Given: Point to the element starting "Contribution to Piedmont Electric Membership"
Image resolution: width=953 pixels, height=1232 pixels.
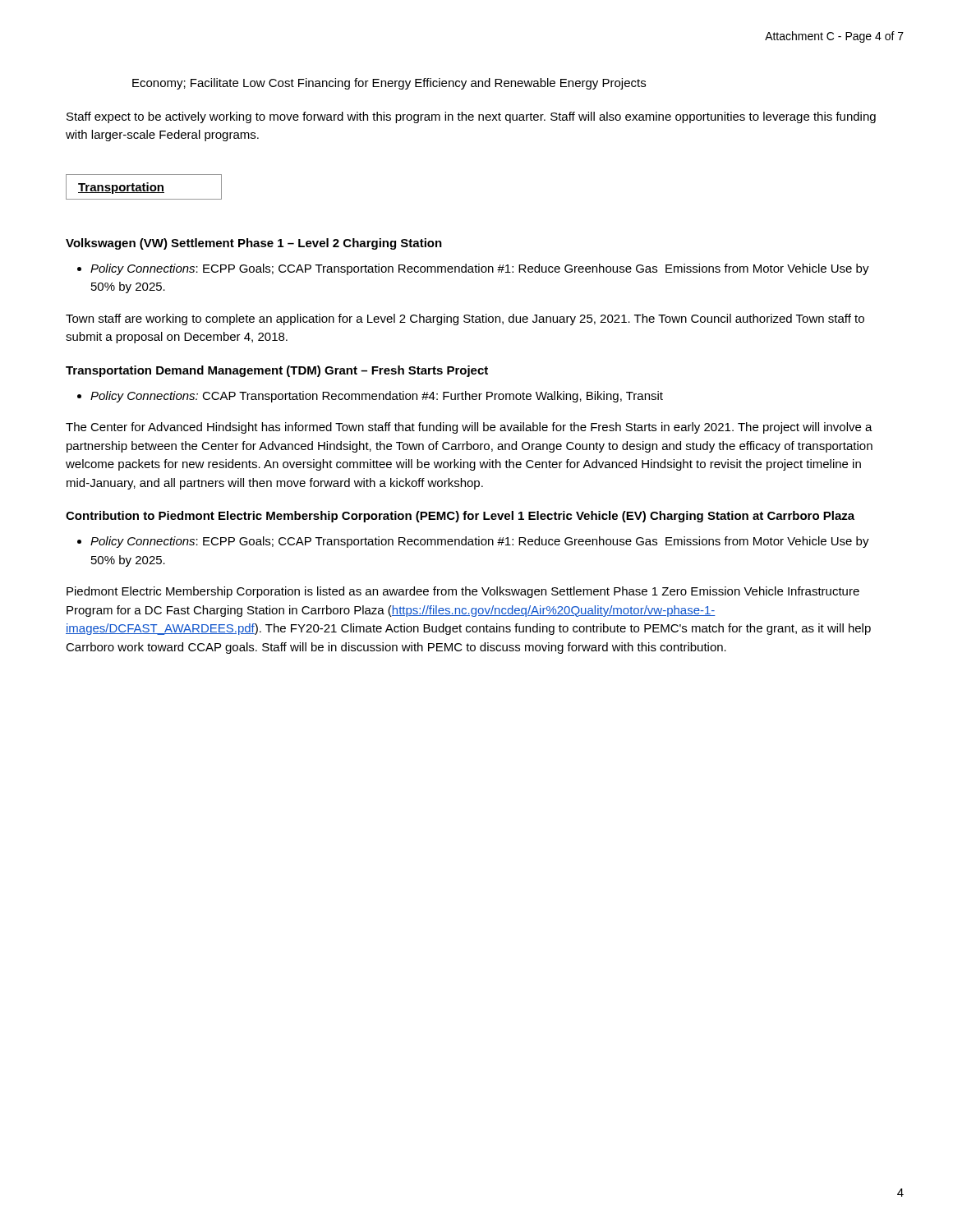Looking at the screenshot, I should pyautogui.click(x=460, y=515).
